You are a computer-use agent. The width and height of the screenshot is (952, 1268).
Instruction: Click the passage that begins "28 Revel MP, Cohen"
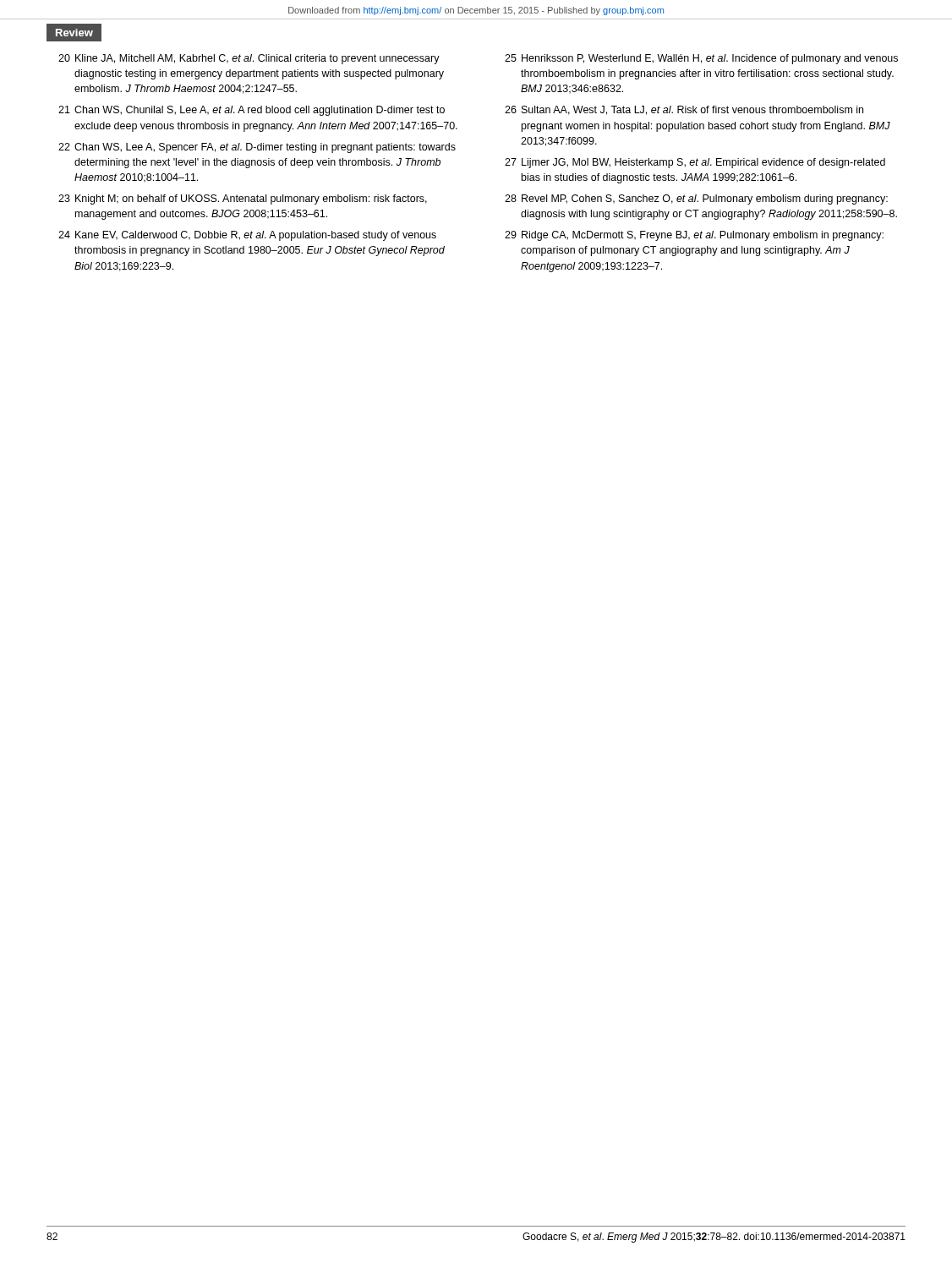[699, 206]
